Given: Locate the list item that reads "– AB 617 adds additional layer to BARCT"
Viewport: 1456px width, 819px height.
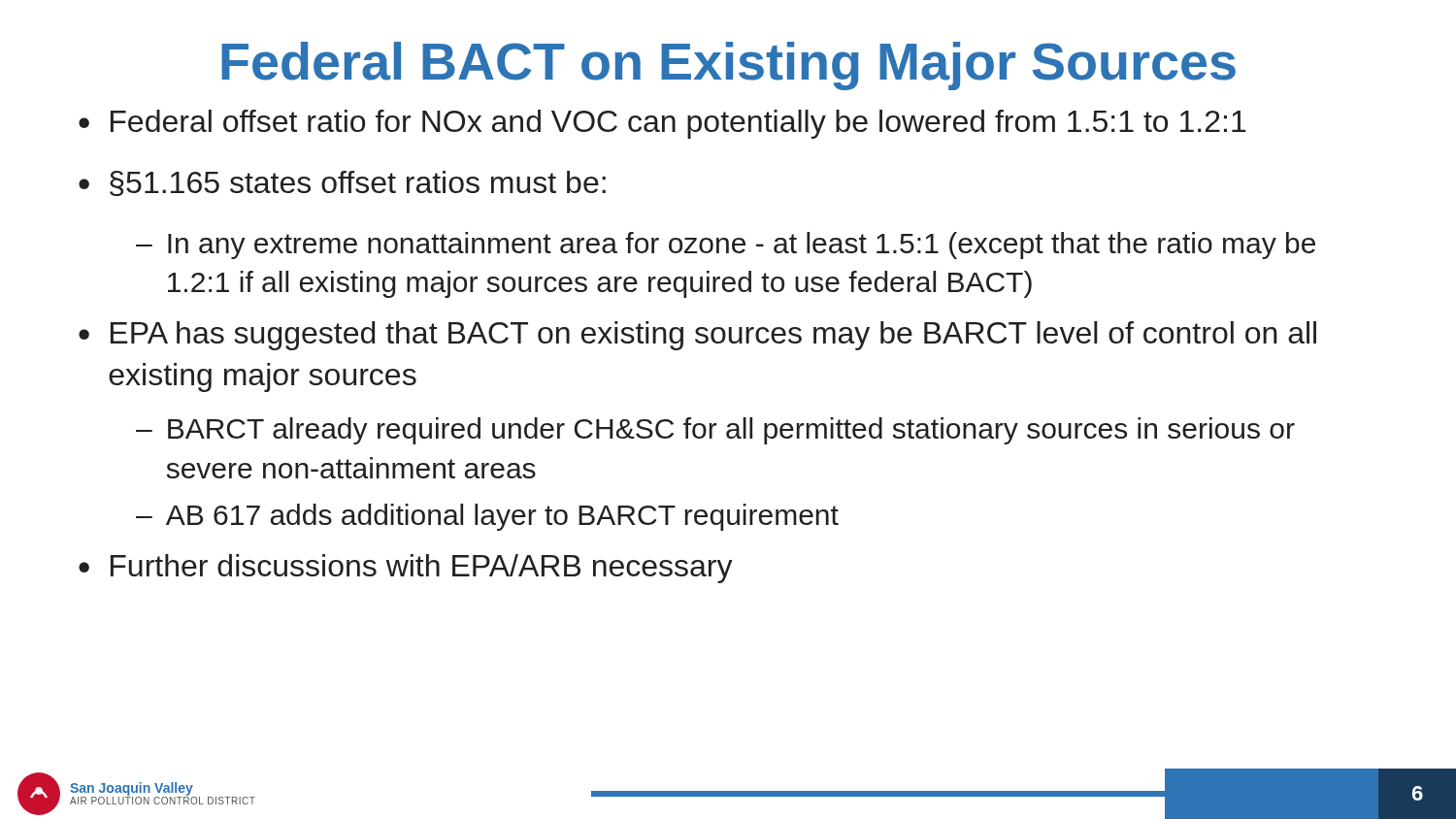Looking at the screenshot, I should [757, 516].
